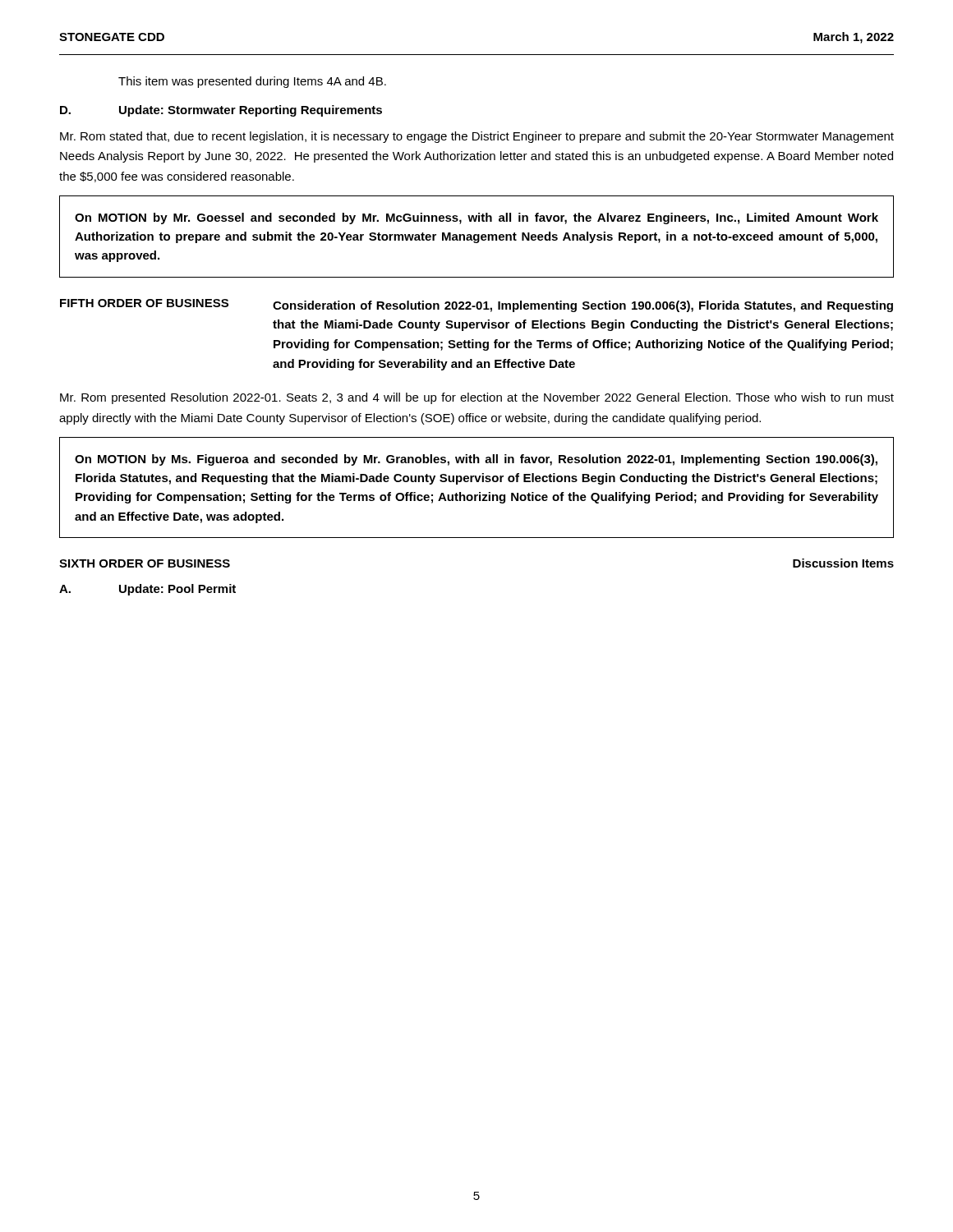Image resolution: width=953 pixels, height=1232 pixels.
Task: Find the block on this page that starts "Mr. Rom presented Resolution 2022-01. Seats"
Action: pyautogui.click(x=476, y=407)
